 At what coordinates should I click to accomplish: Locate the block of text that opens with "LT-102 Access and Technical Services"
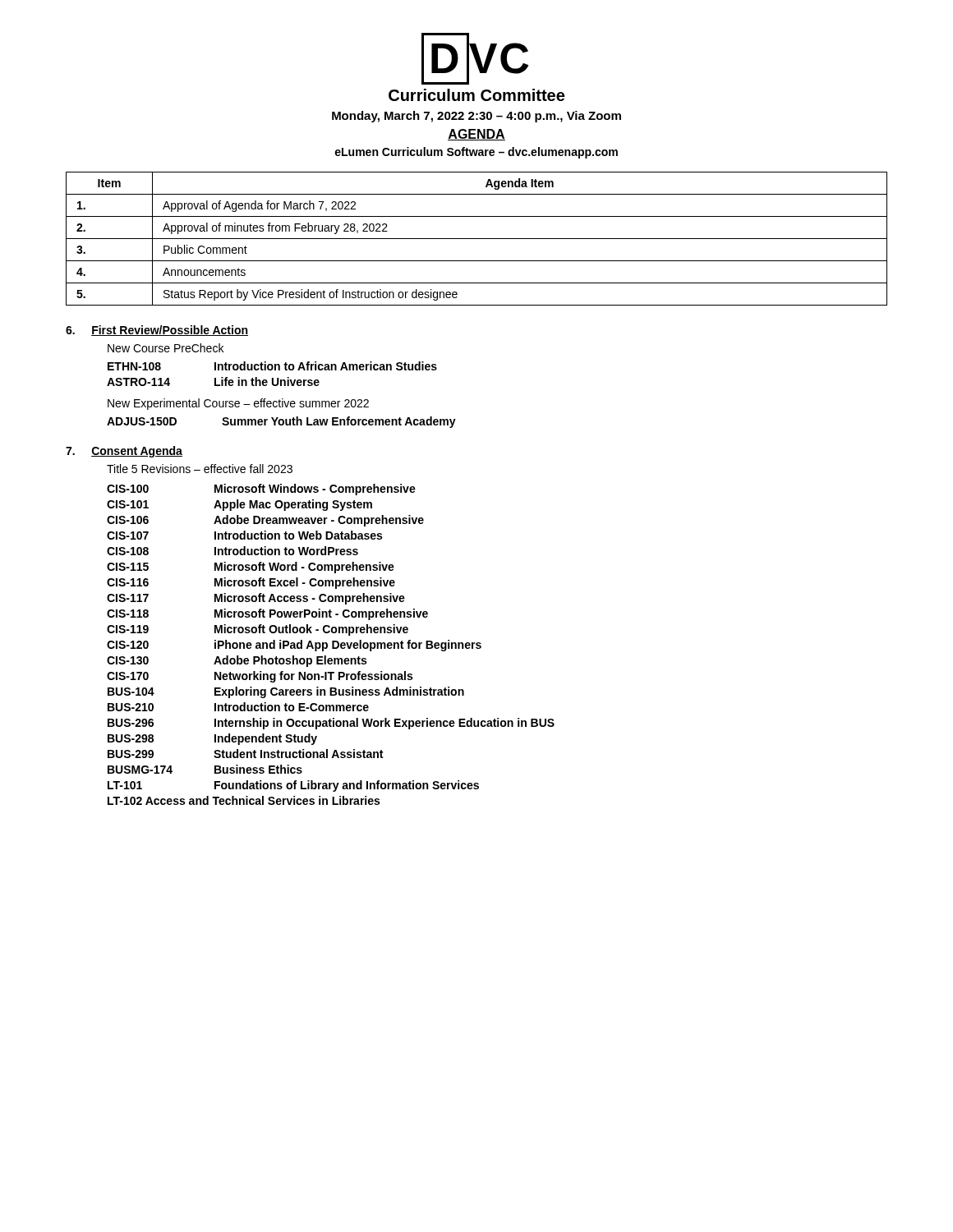pos(244,801)
